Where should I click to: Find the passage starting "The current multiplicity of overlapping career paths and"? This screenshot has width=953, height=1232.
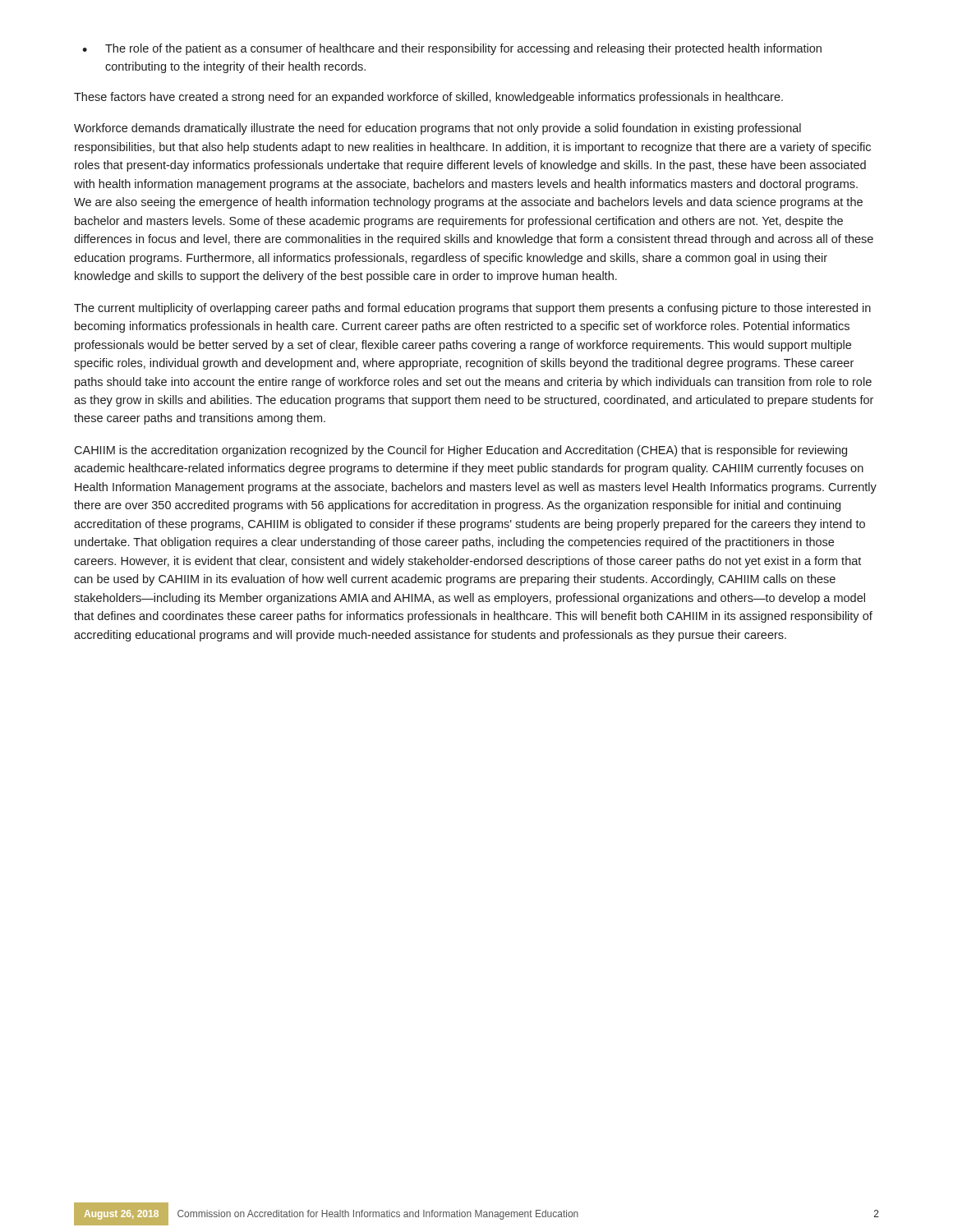(x=474, y=363)
